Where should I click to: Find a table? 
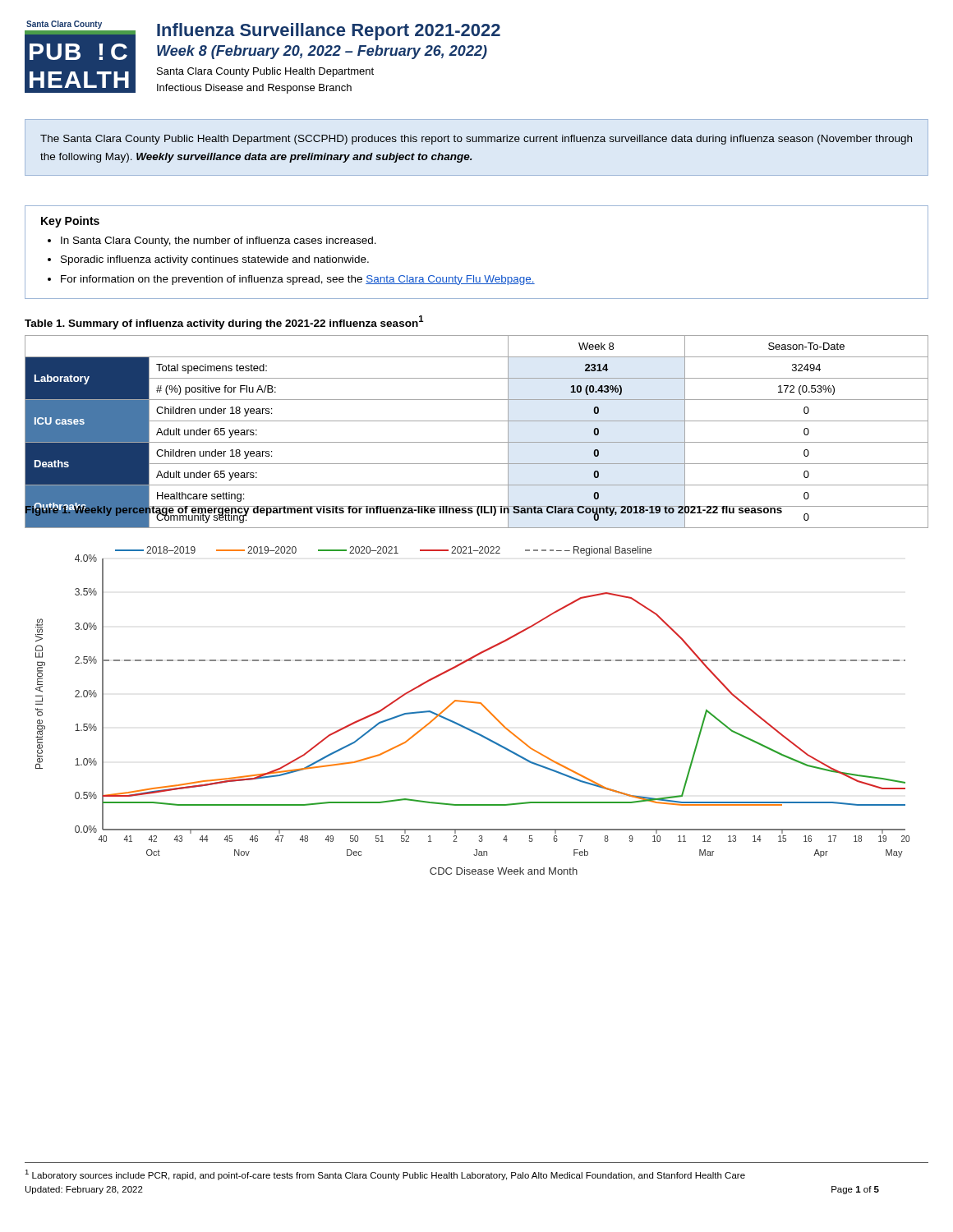pyautogui.click(x=476, y=432)
